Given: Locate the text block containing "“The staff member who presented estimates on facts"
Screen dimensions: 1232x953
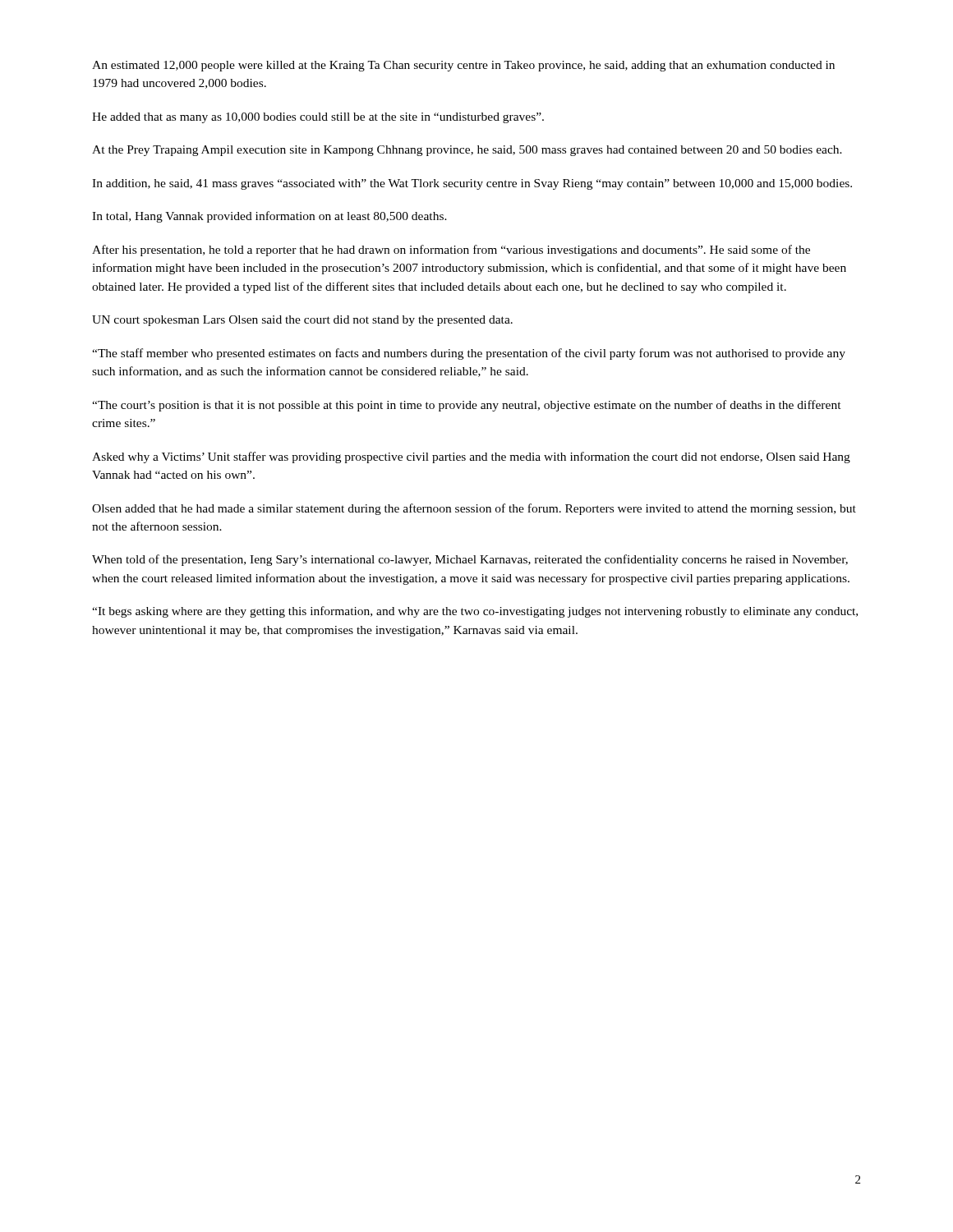Looking at the screenshot, I should 469,362.
